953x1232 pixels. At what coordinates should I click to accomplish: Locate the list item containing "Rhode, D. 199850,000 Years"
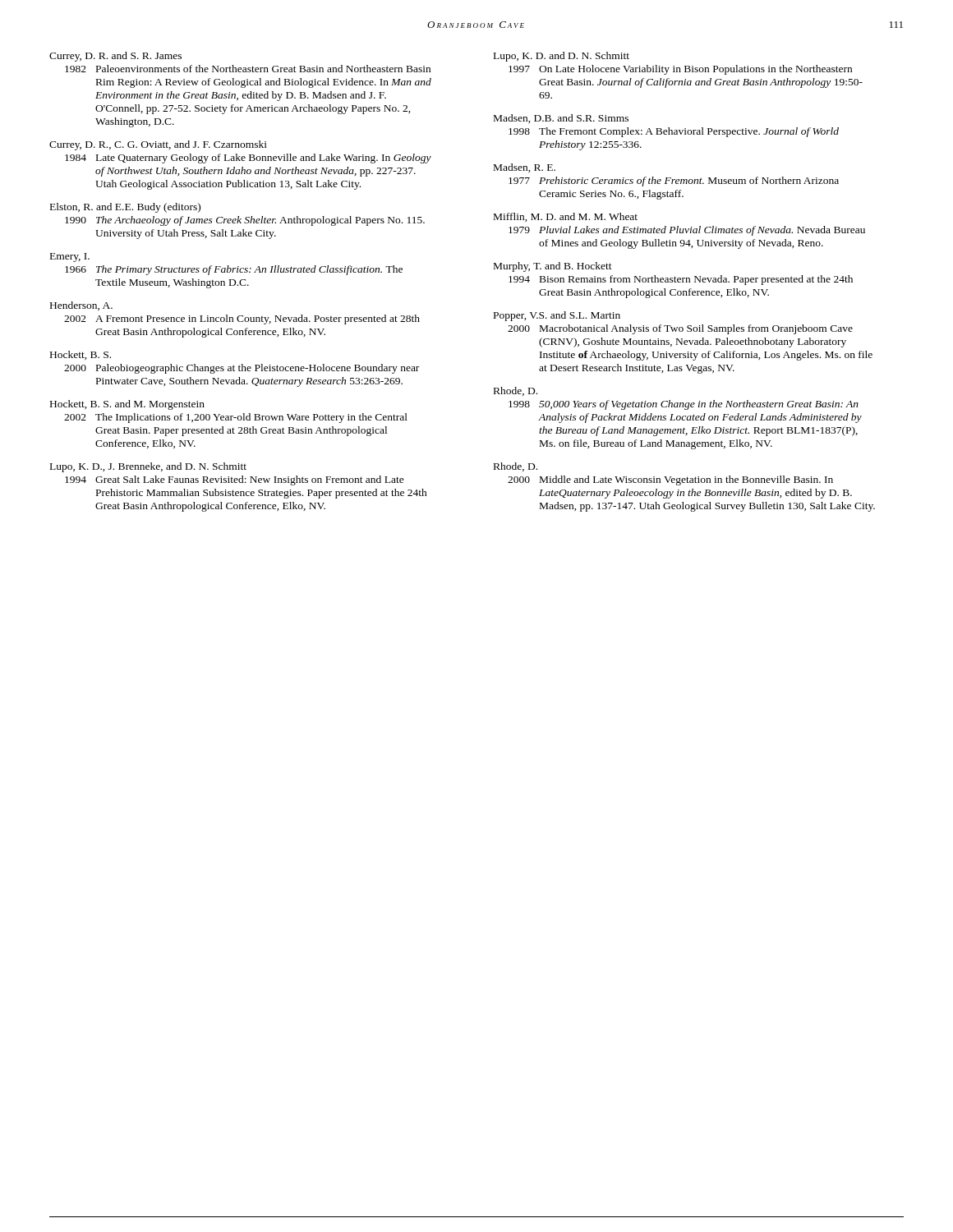coord(698,417)
